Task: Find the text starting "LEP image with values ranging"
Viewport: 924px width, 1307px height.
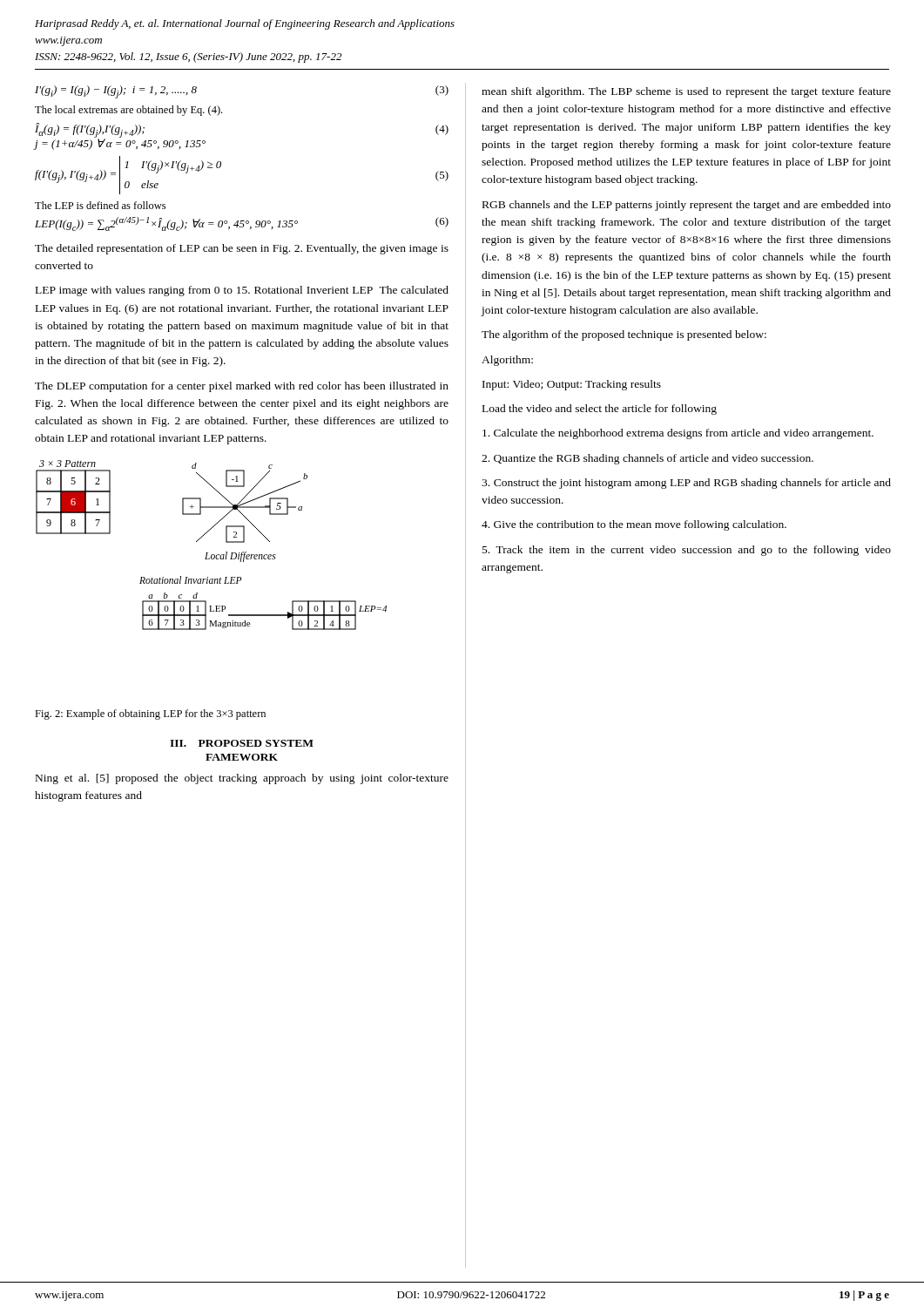Action: click(242, 326)
